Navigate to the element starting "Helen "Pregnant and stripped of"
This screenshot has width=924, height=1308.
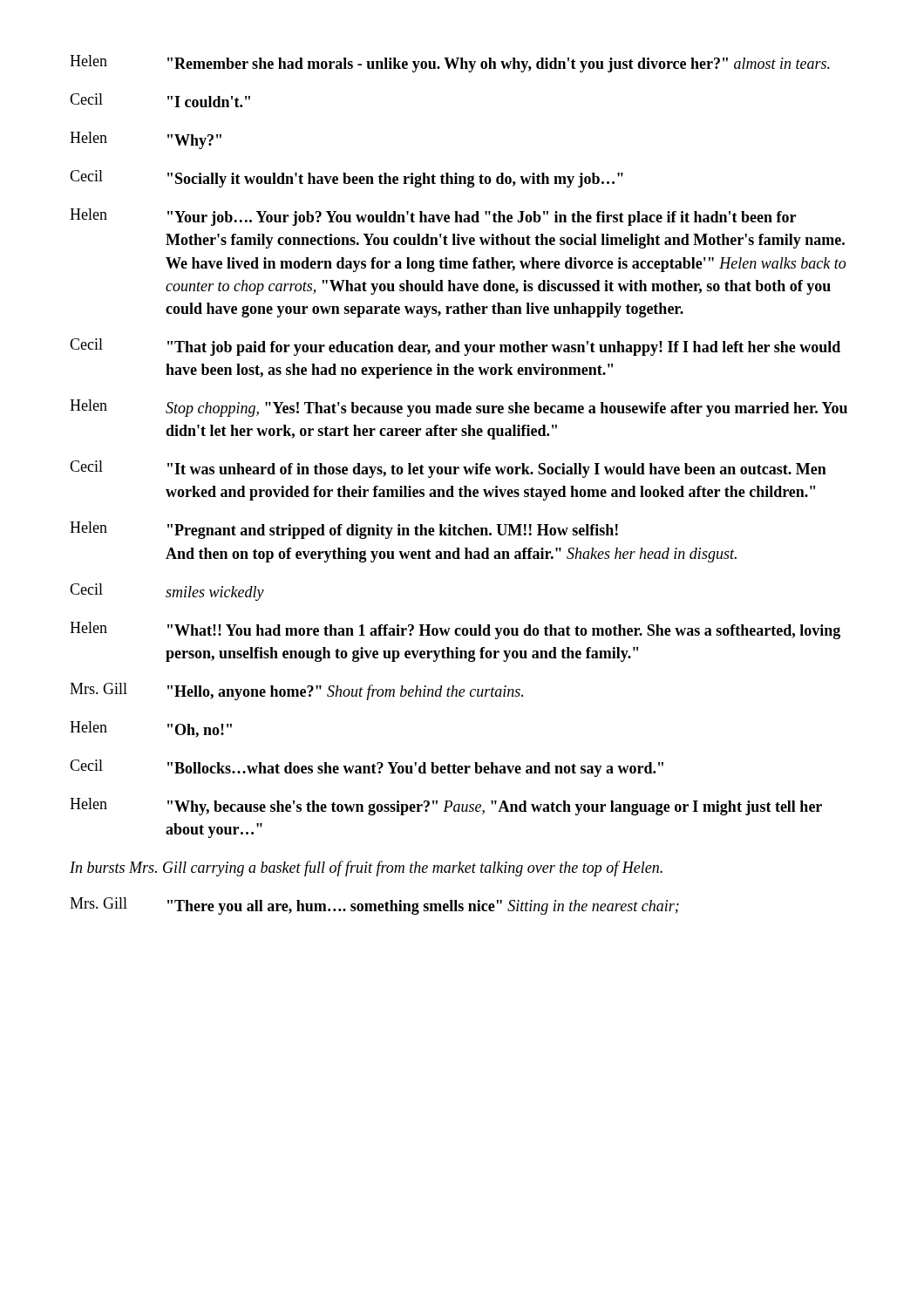click(x=462, y=542)
